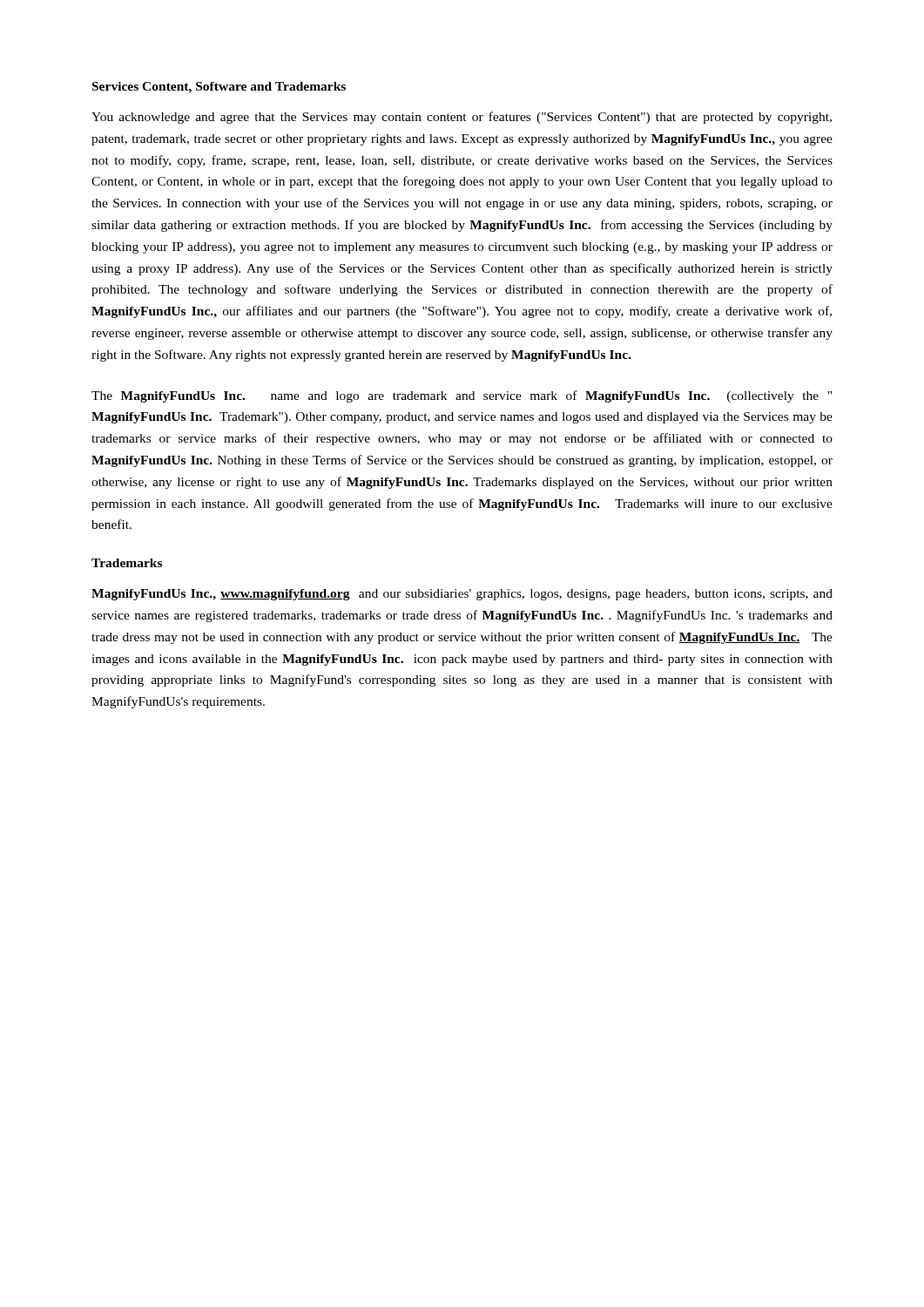Select the region starting "MagnifyFundUs Inc., www.magnifyfund.org"
This screenshot has height=1307, width=924.
tap(462, 647)
